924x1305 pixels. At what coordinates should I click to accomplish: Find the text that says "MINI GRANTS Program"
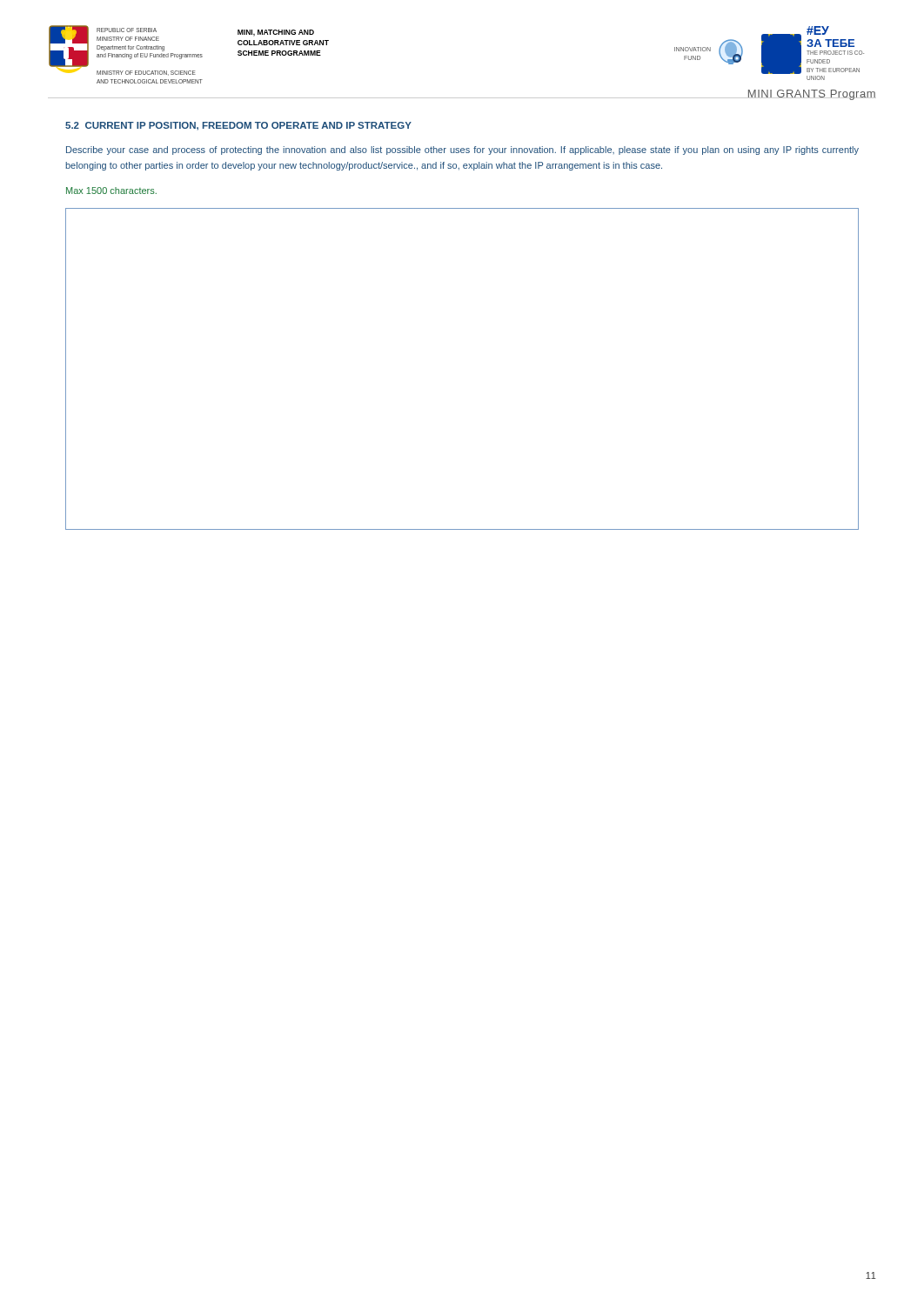pyautogui.click(x=812, y=94)
